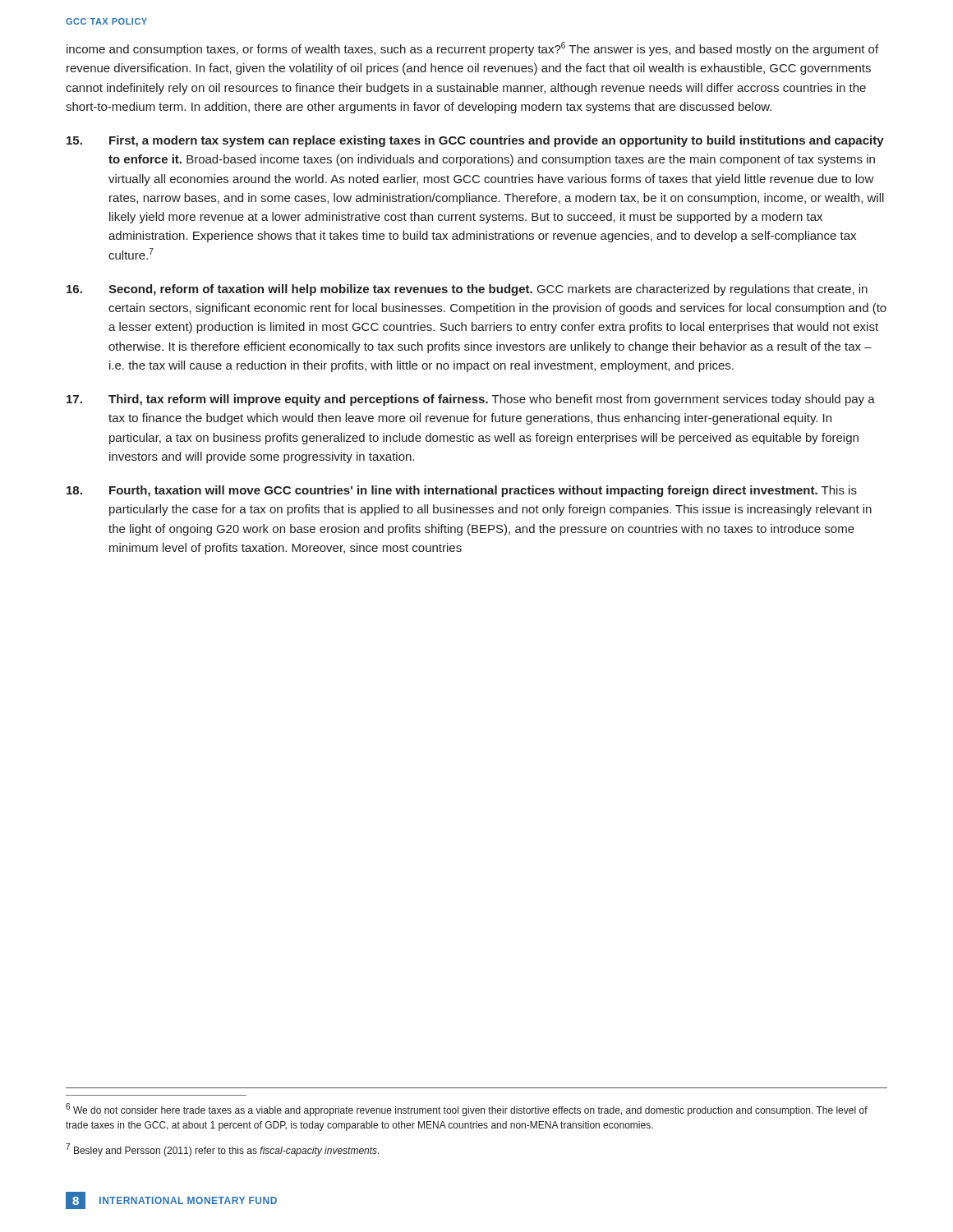Find the block on this page that starts "income and consumption taxes, or forms"
953x1232 pixels.
click(472, 77)
